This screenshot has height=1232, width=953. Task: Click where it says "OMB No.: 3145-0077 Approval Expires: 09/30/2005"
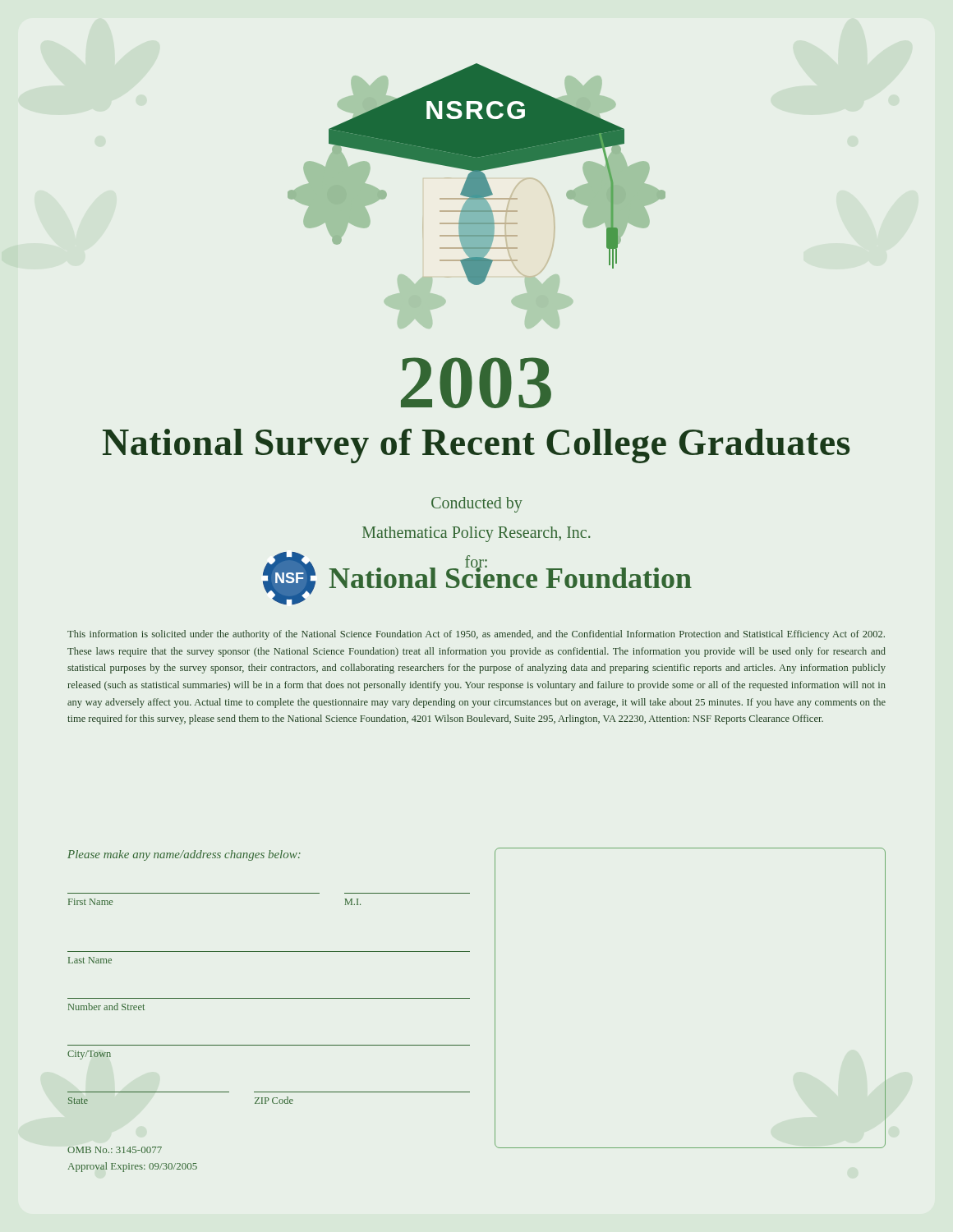coord(132,1157)
